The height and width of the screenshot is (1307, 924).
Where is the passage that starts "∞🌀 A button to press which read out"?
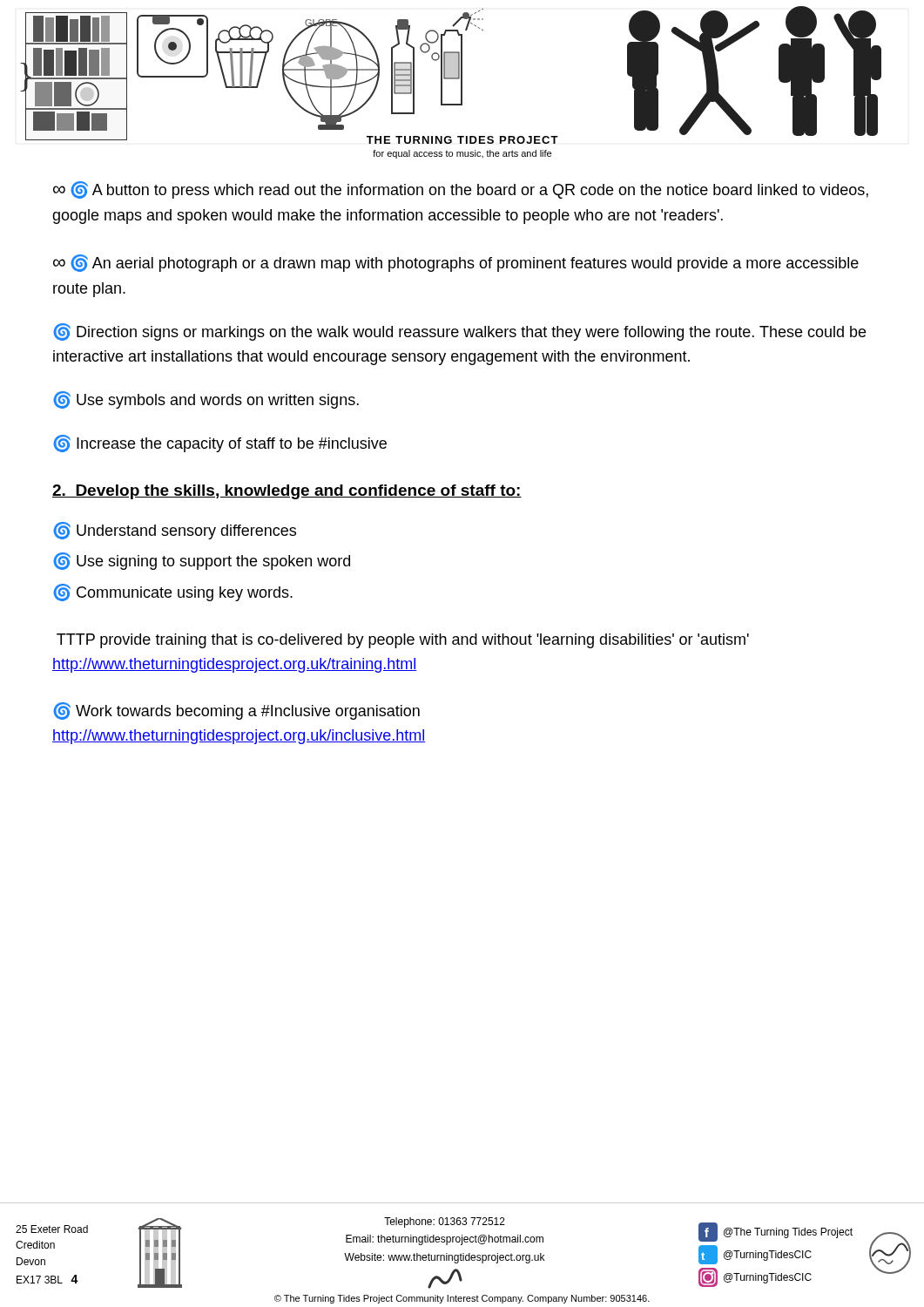click(461, 201)
